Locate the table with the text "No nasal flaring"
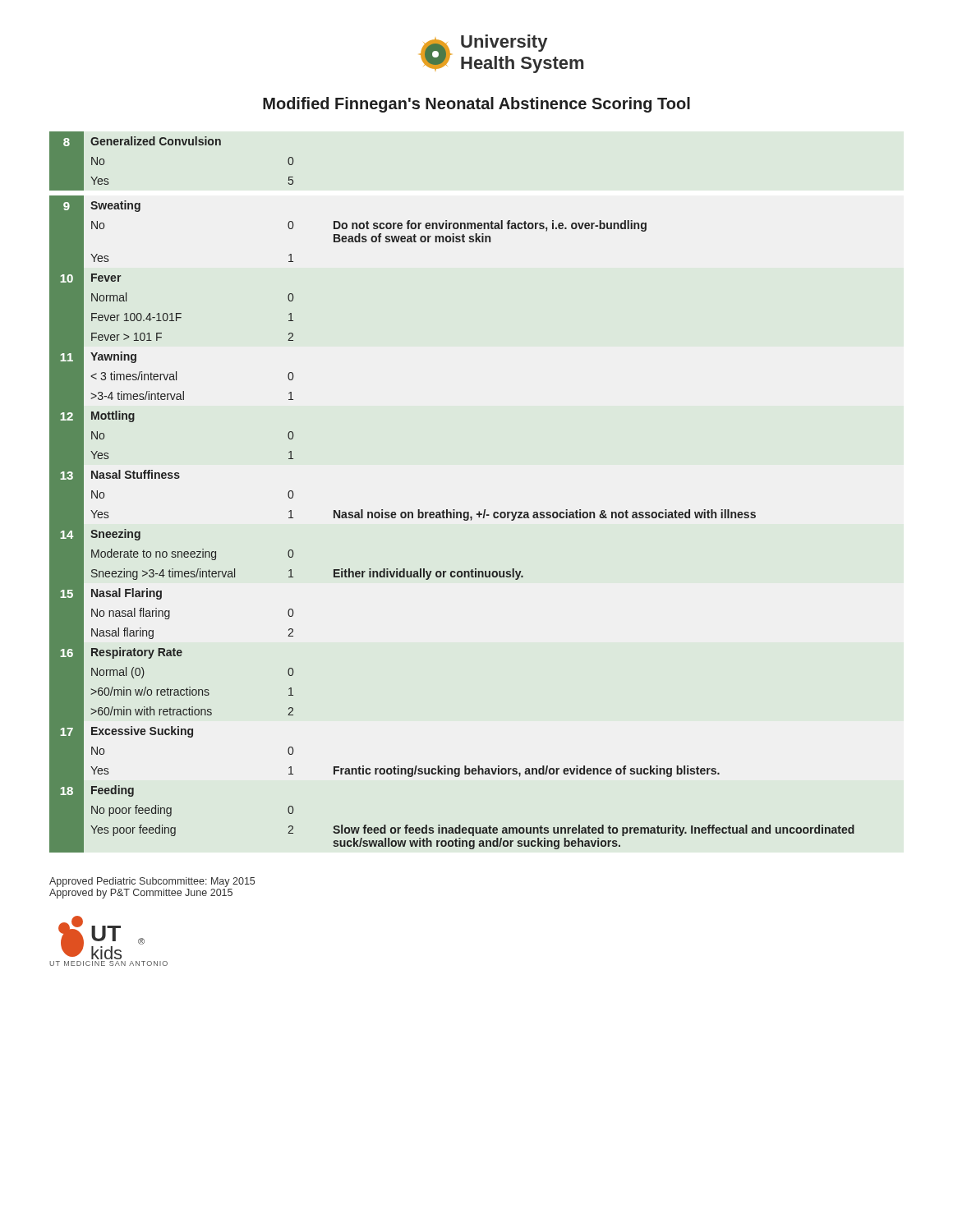 coord(476,492)
